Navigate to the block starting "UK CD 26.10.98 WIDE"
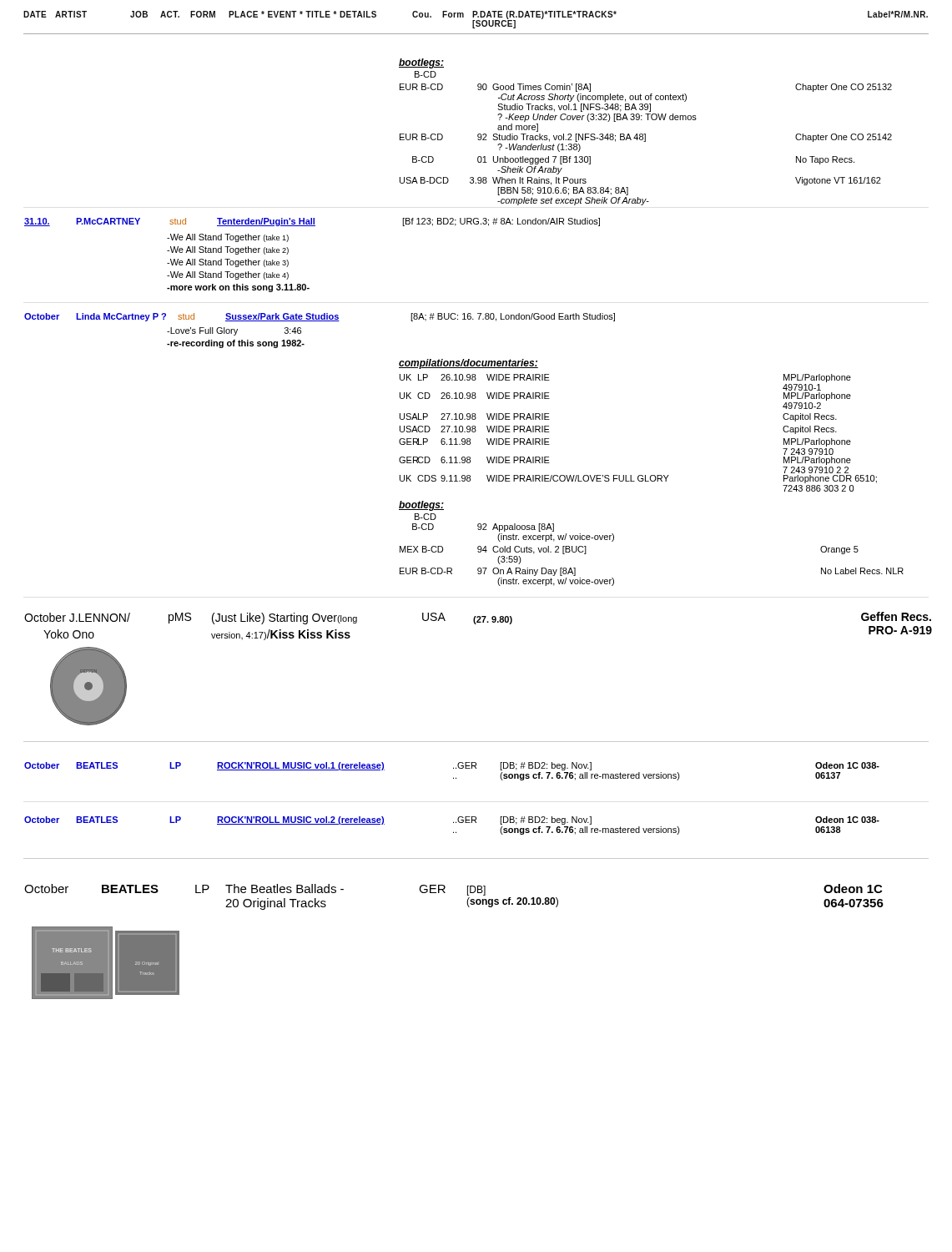The height and width of the screenshot is (1252, 952). tap(419, 398)
